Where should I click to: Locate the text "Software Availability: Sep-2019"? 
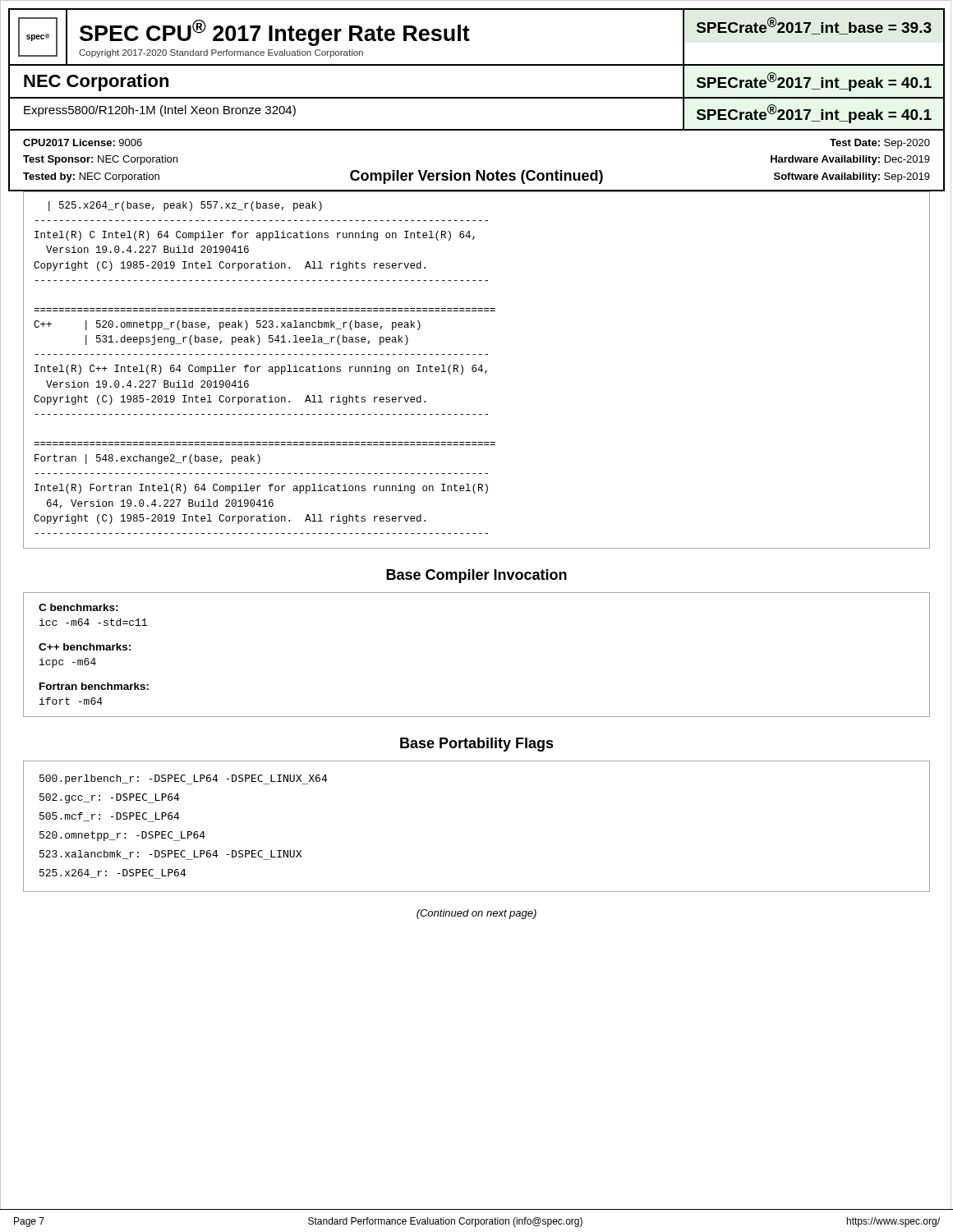[852, 176]
